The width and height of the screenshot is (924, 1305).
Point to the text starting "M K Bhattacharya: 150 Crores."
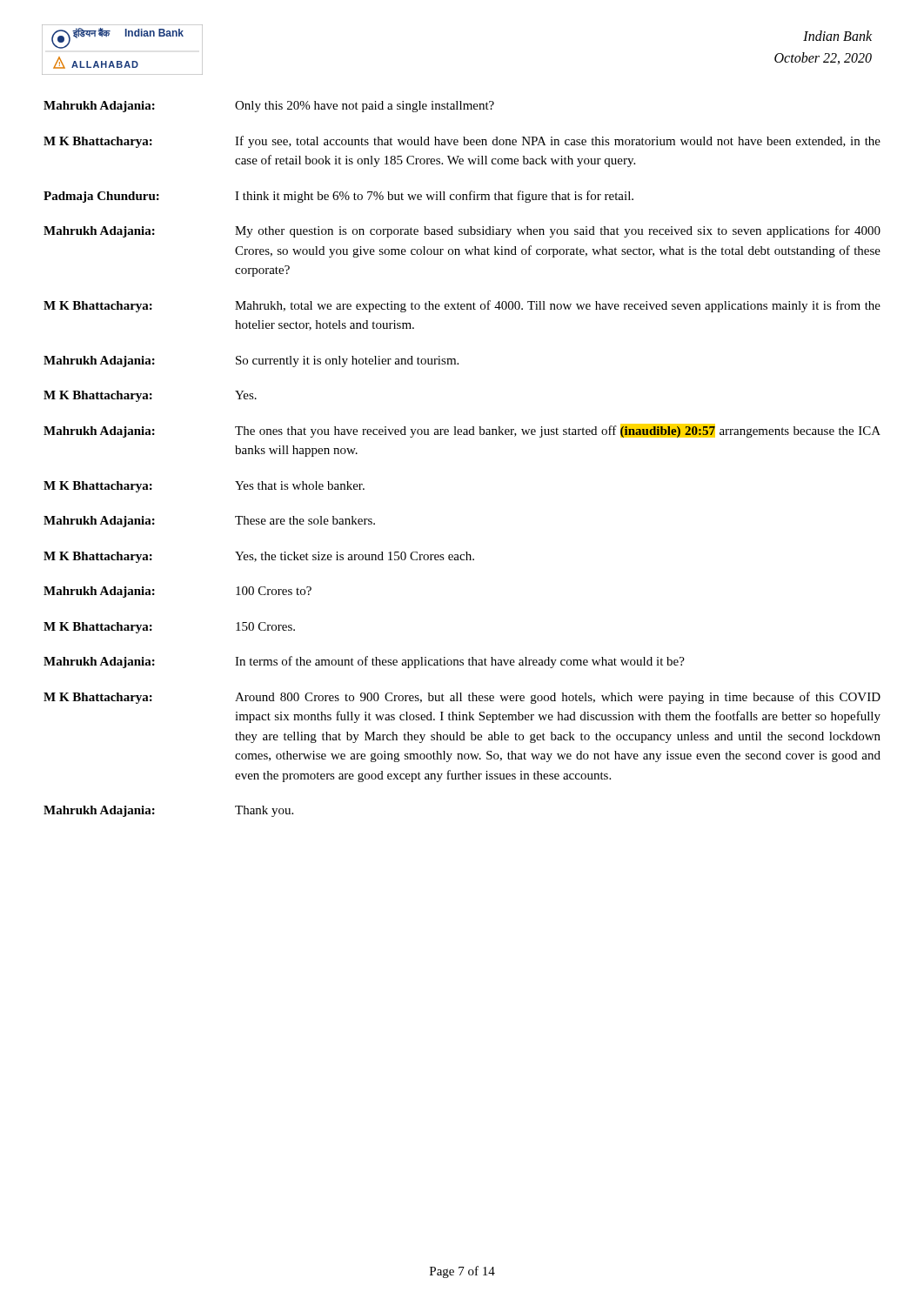click(x=111, y=628)
